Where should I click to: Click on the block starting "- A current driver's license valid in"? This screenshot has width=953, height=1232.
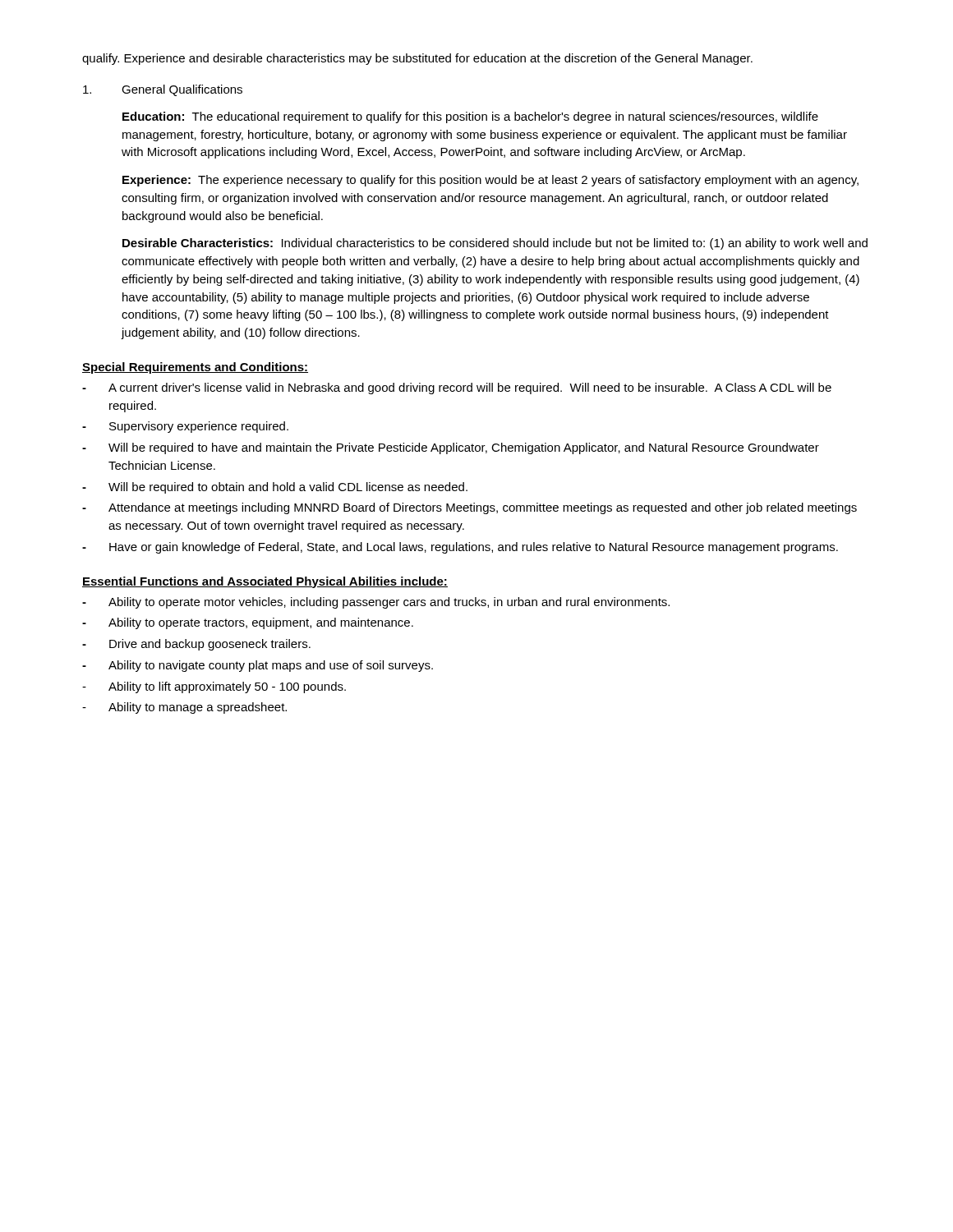point(476,396)
